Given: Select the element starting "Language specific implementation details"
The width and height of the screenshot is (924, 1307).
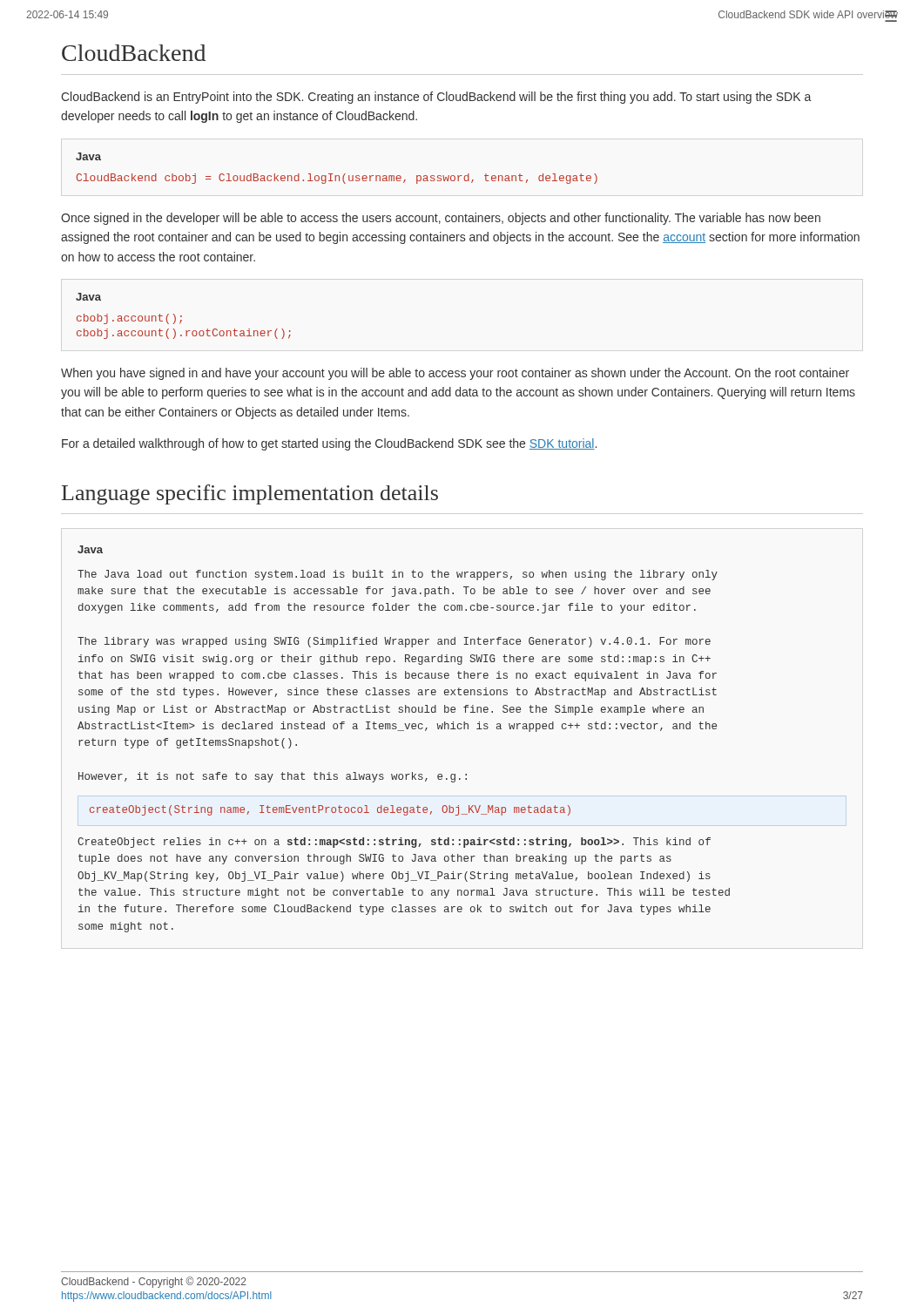Looking at the screenshot, I should pyautogui.click(x=250, y=492).
